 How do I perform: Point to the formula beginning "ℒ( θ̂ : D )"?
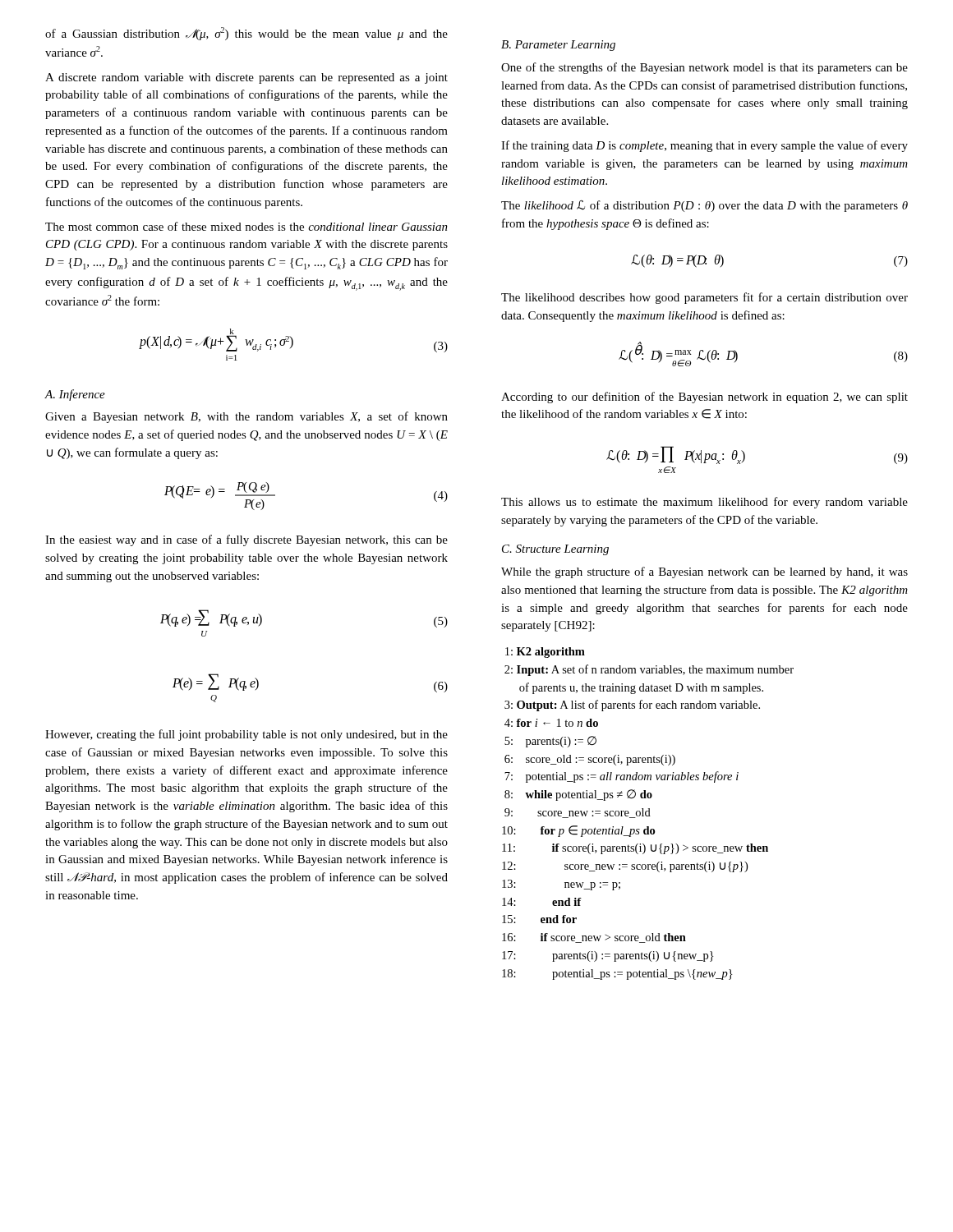click(x=679, y=354)
